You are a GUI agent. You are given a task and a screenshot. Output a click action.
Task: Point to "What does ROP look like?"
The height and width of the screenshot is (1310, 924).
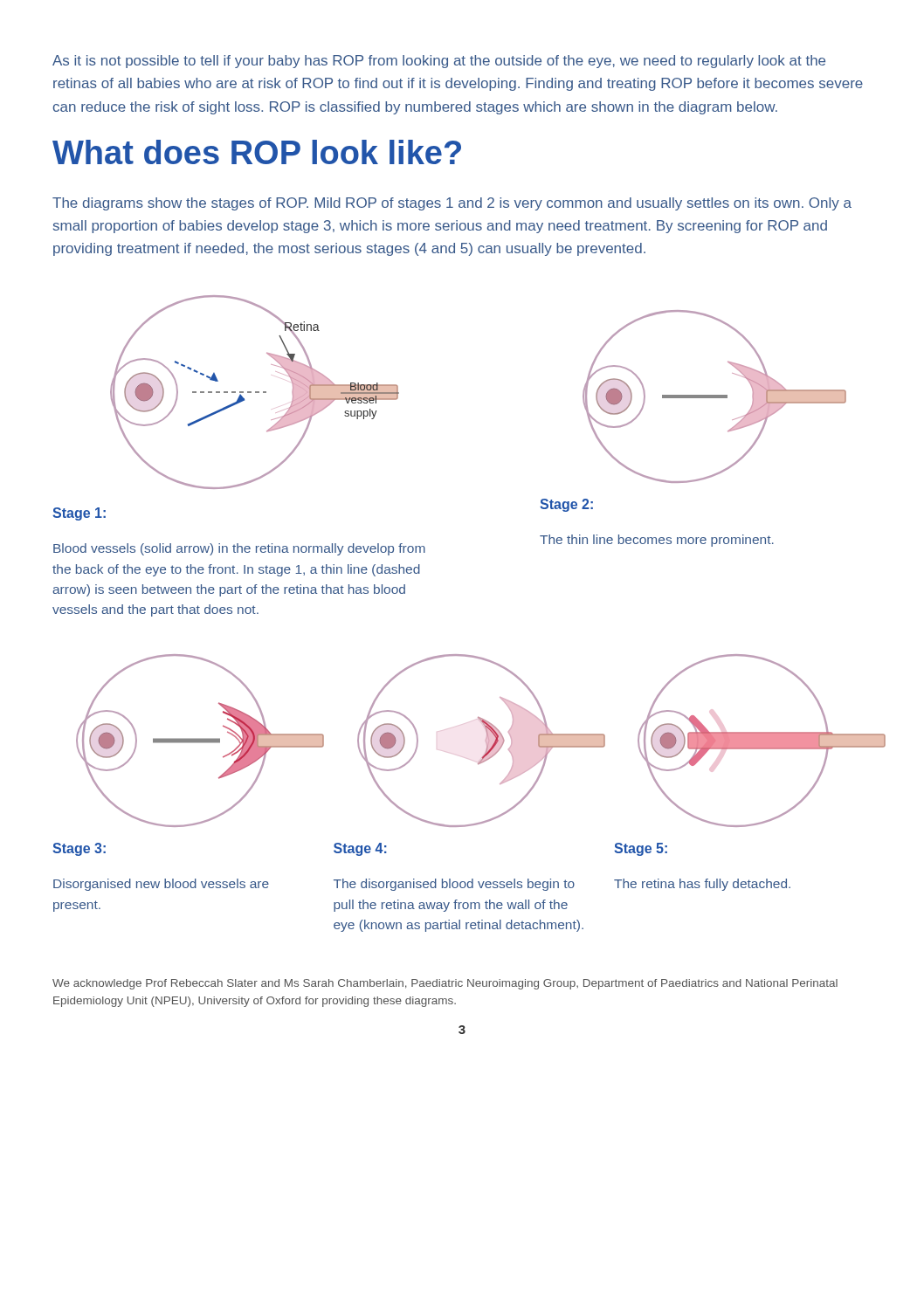(x=462, y=154)
